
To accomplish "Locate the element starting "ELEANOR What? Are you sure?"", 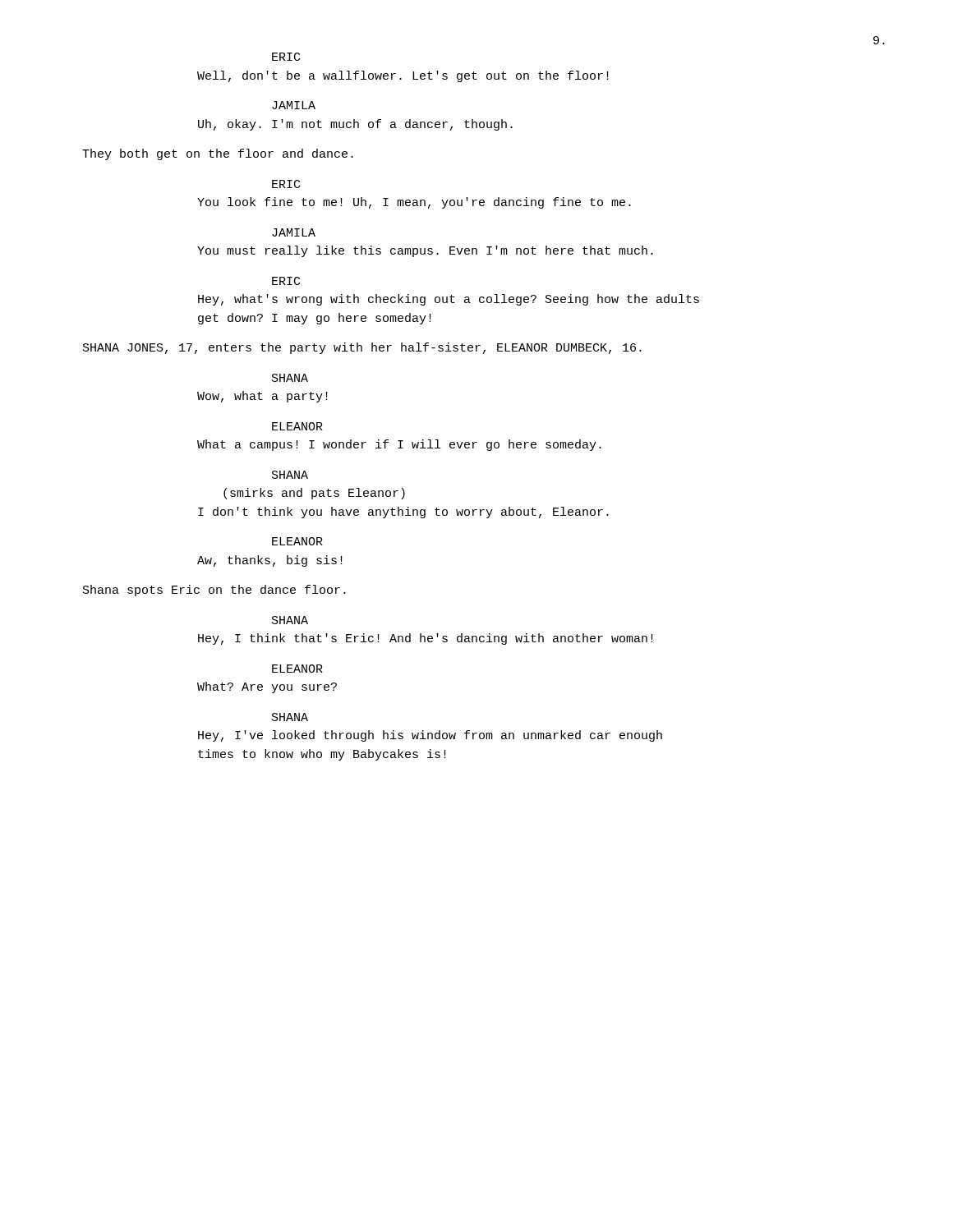I will tap(297, 669).
